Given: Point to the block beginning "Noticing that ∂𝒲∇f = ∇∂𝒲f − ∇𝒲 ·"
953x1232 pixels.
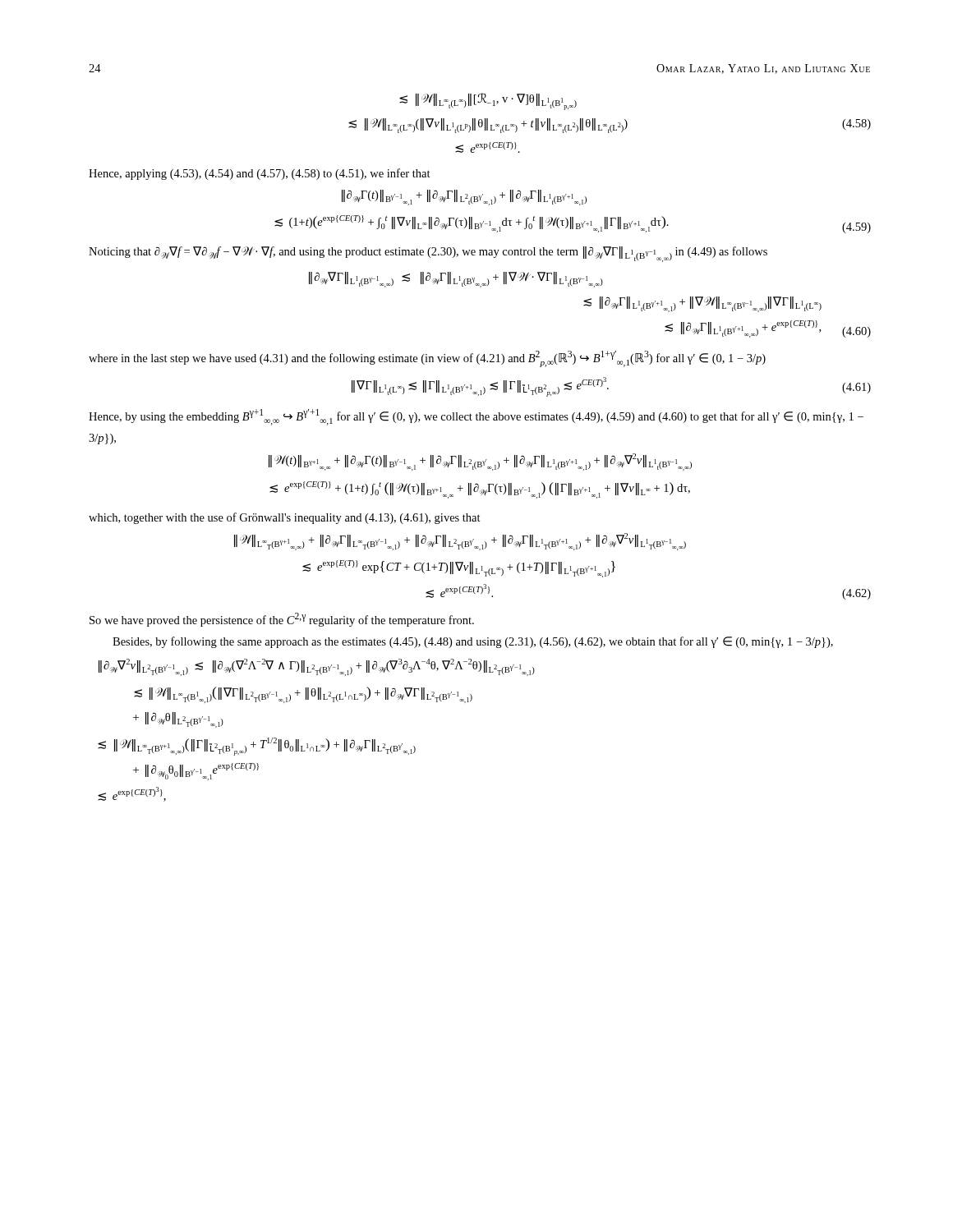Looking at the screenshot, I should click(x=428, y=254).
